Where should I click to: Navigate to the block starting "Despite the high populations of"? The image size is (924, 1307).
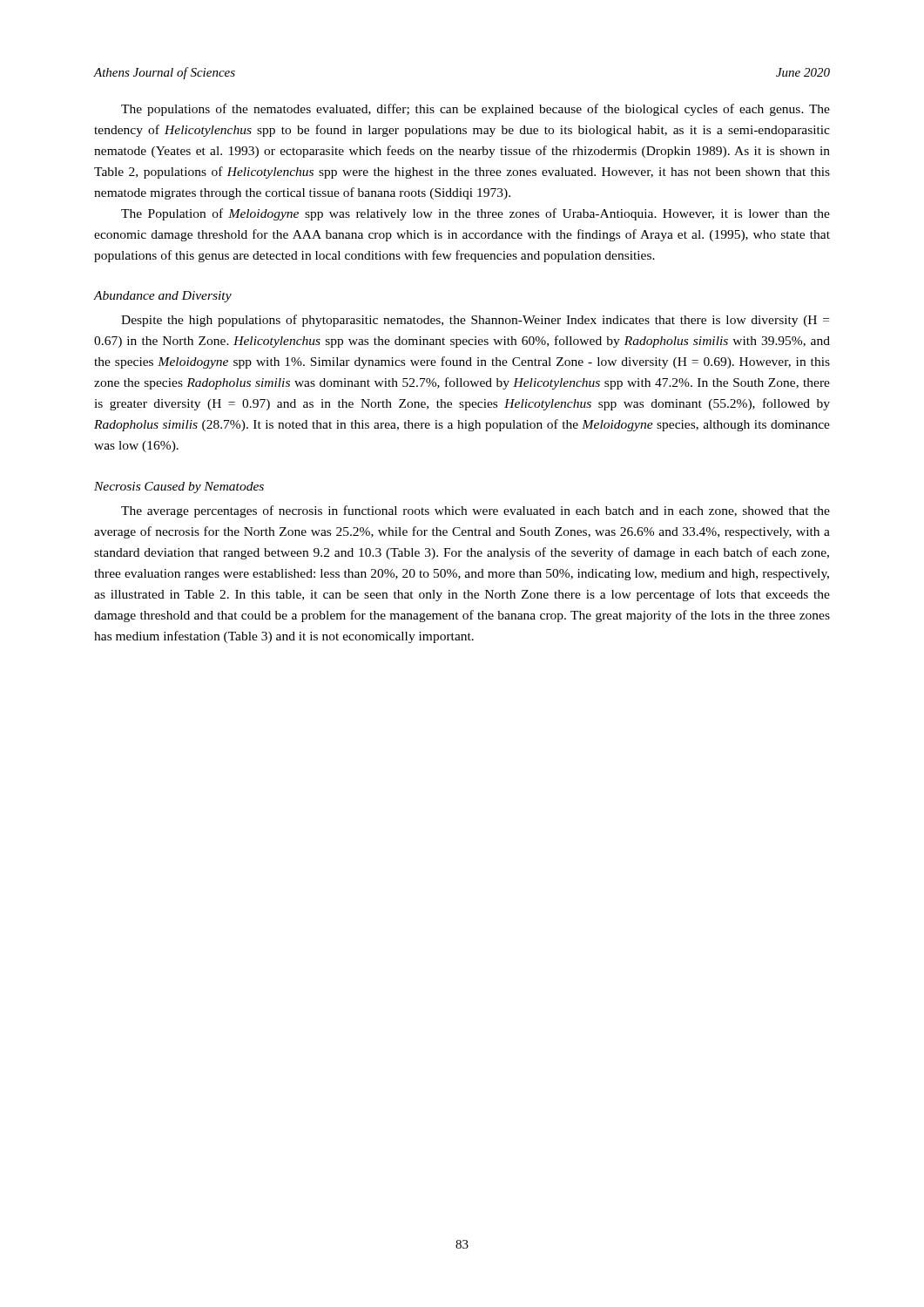(x=462, y=383)
